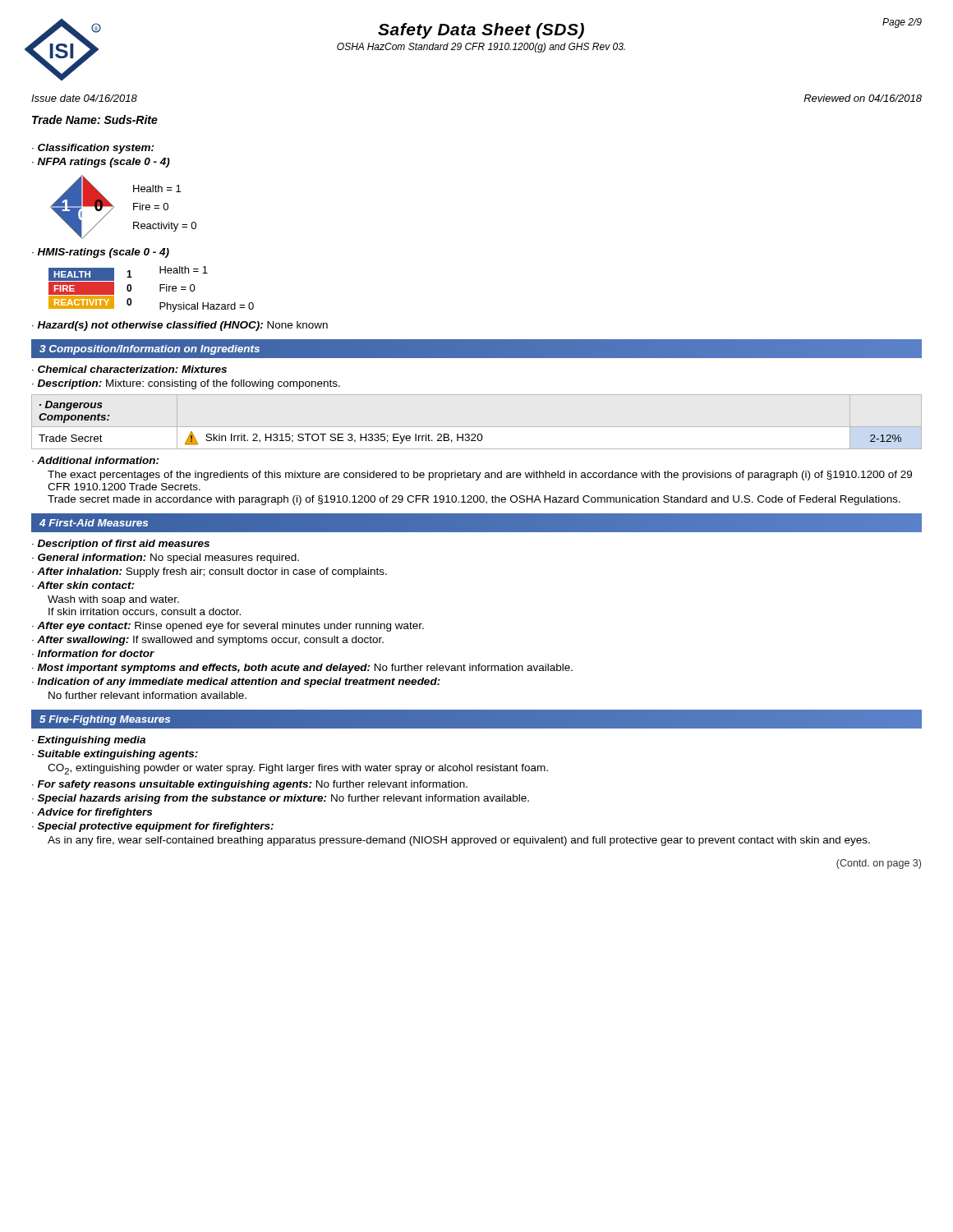This screenshot has width=953, height=1232.
Task: Select the text block containing "CO2, extinguishing powder"
Action: pos(298,769)
